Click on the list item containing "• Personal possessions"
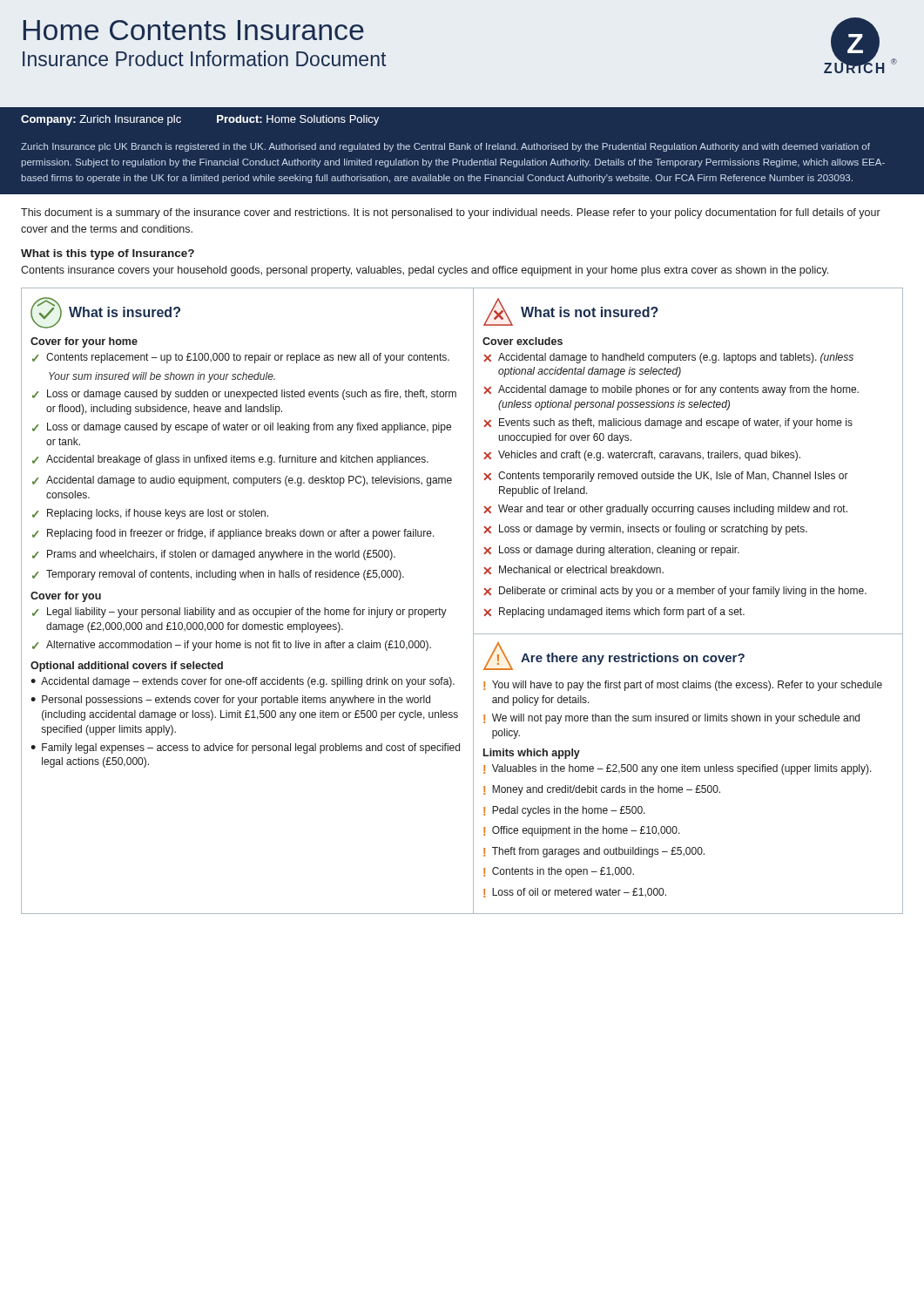 (x=246, y=715)
